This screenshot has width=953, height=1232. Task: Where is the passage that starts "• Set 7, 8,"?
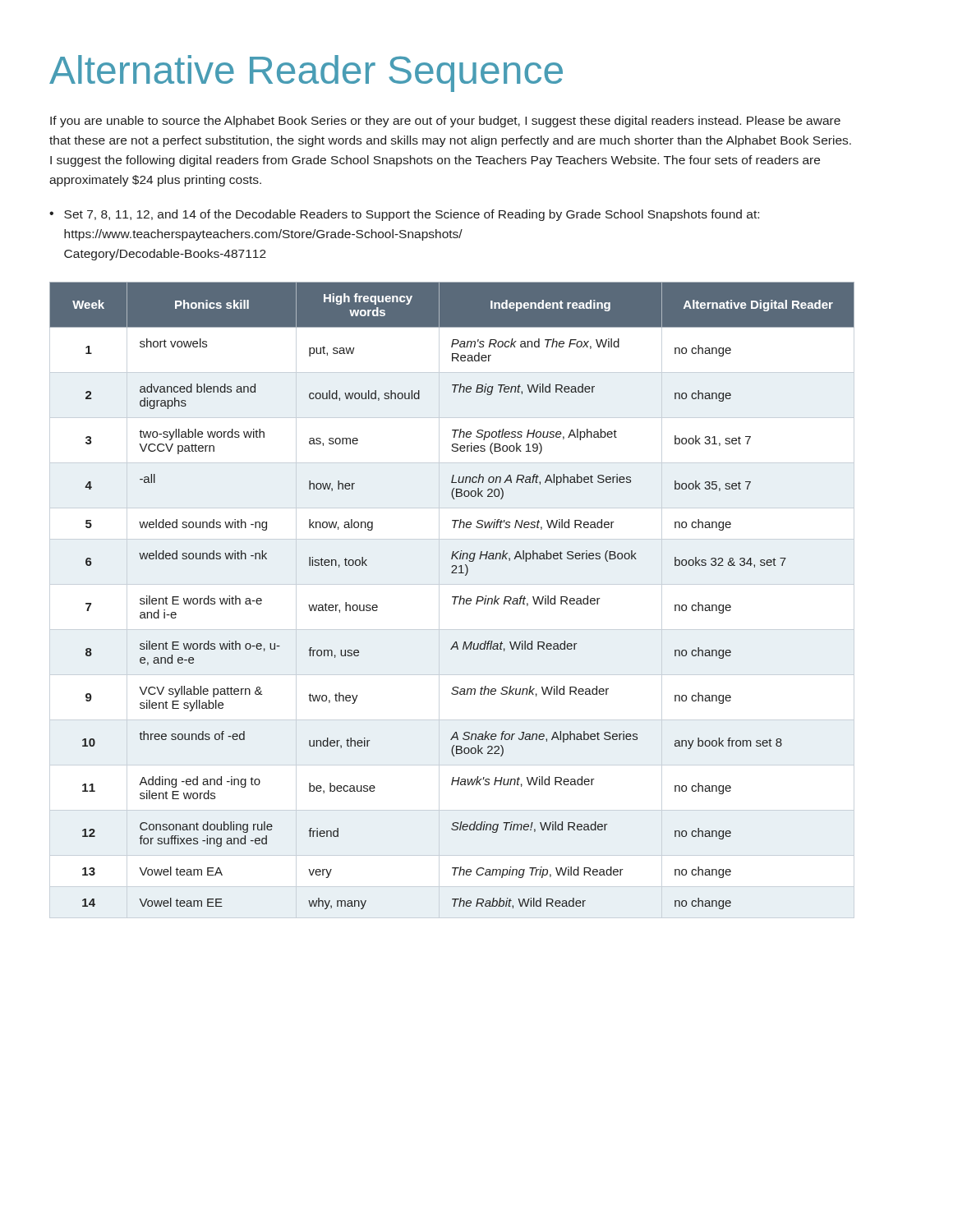coord(452,234)
